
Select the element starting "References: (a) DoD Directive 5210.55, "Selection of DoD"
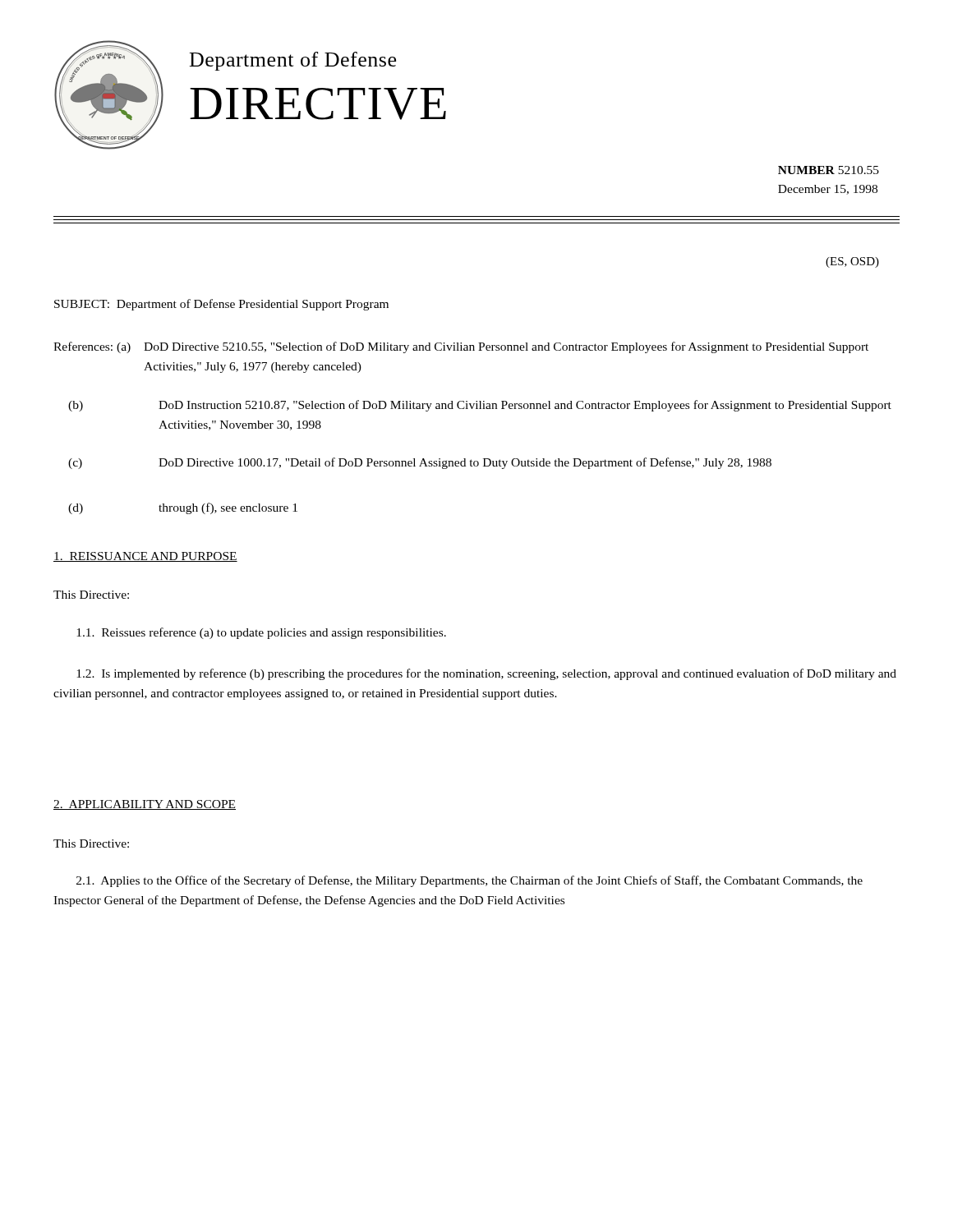(476, 356)
